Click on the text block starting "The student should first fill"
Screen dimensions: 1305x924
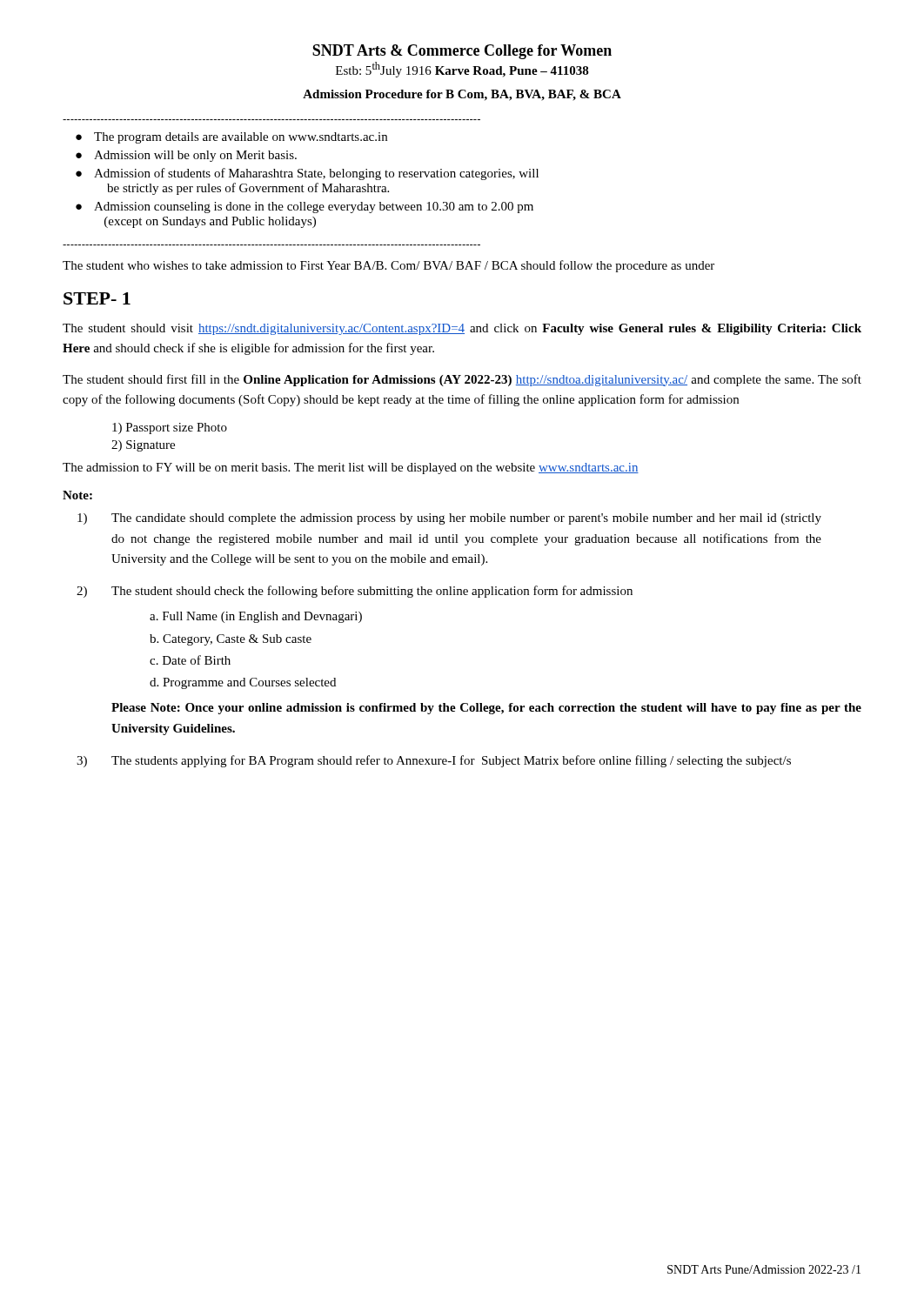point(462,389)
